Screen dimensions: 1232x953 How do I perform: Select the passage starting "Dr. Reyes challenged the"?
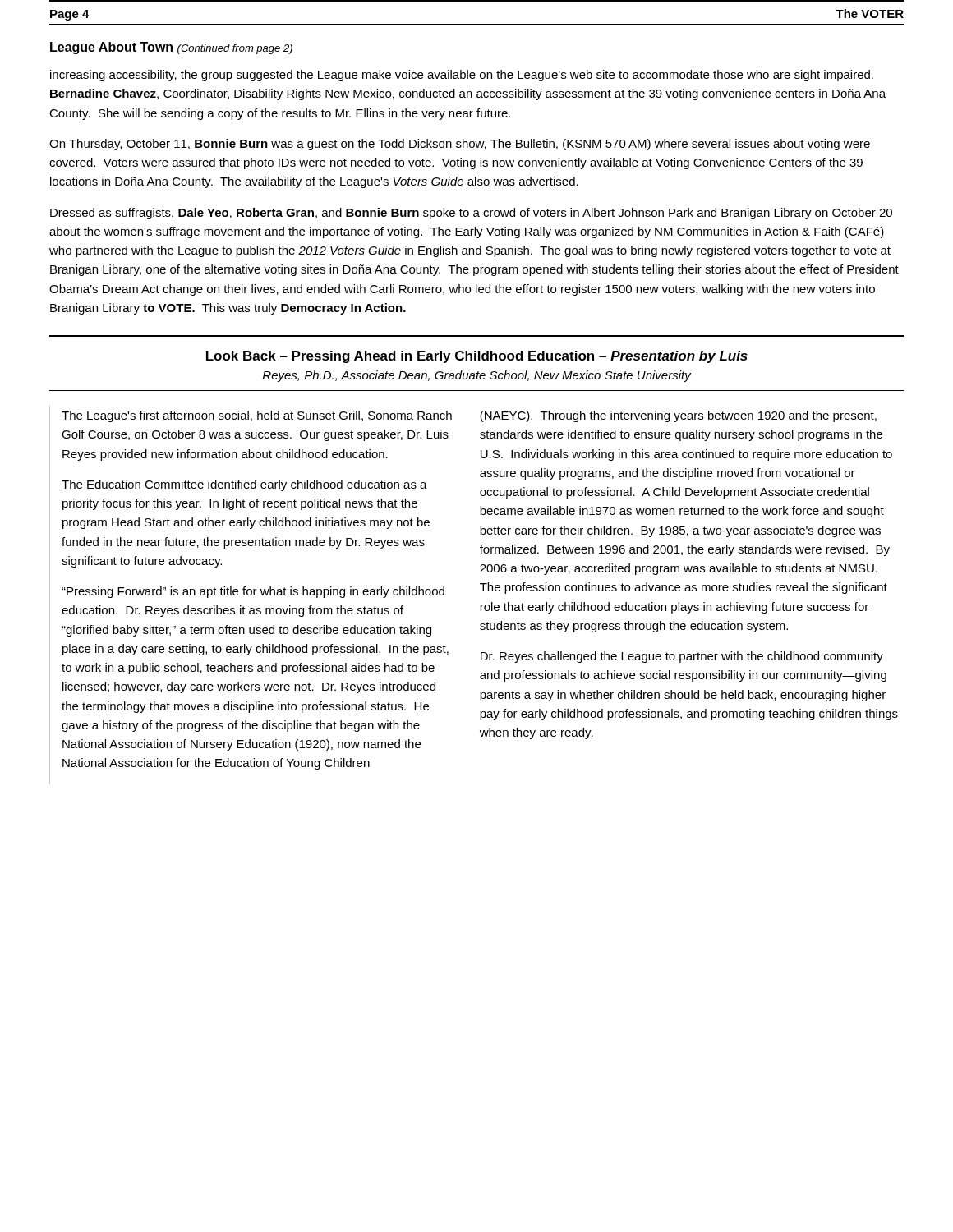pos(689,694)
